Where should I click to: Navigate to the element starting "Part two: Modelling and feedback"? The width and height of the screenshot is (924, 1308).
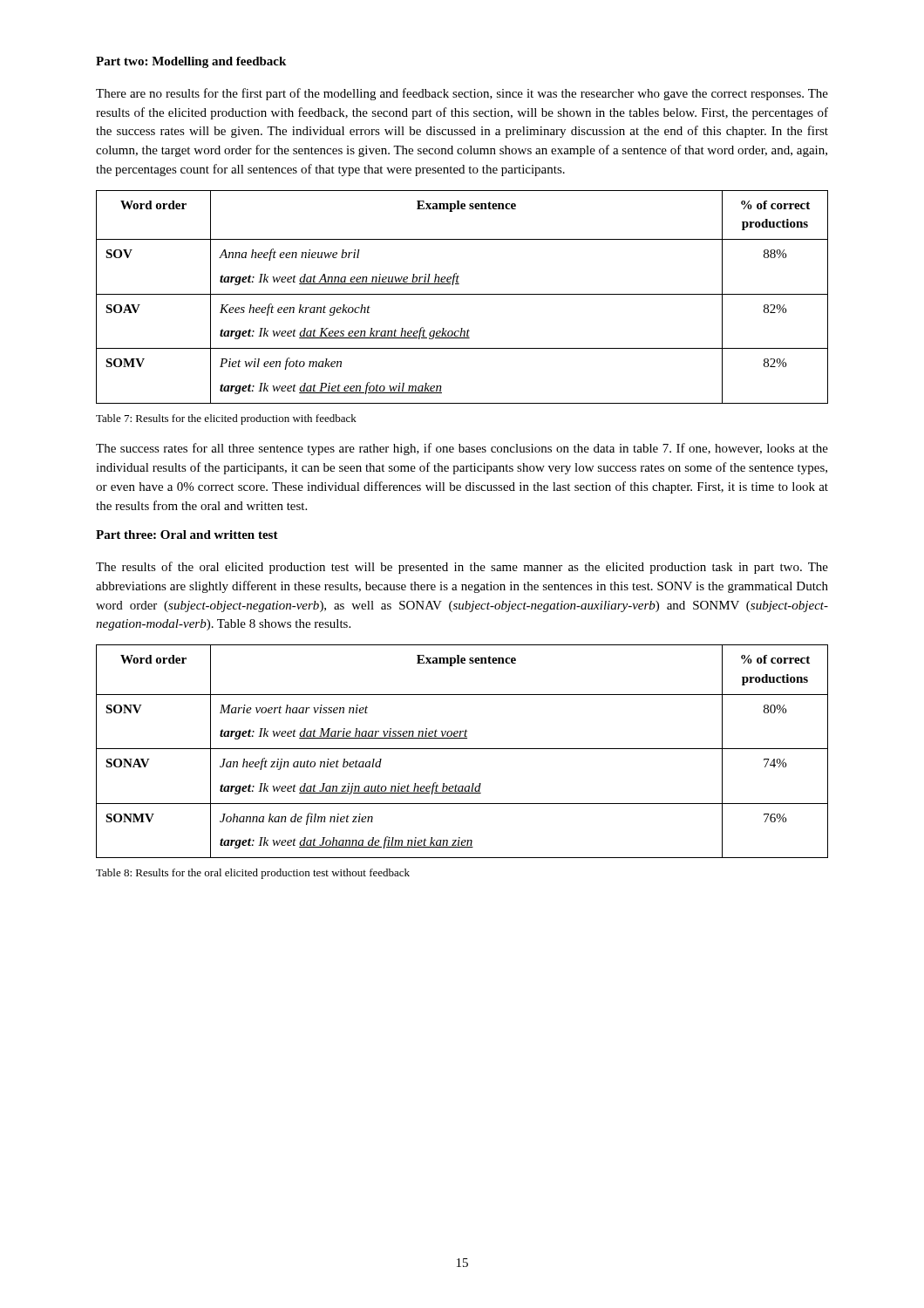(191, 62)
